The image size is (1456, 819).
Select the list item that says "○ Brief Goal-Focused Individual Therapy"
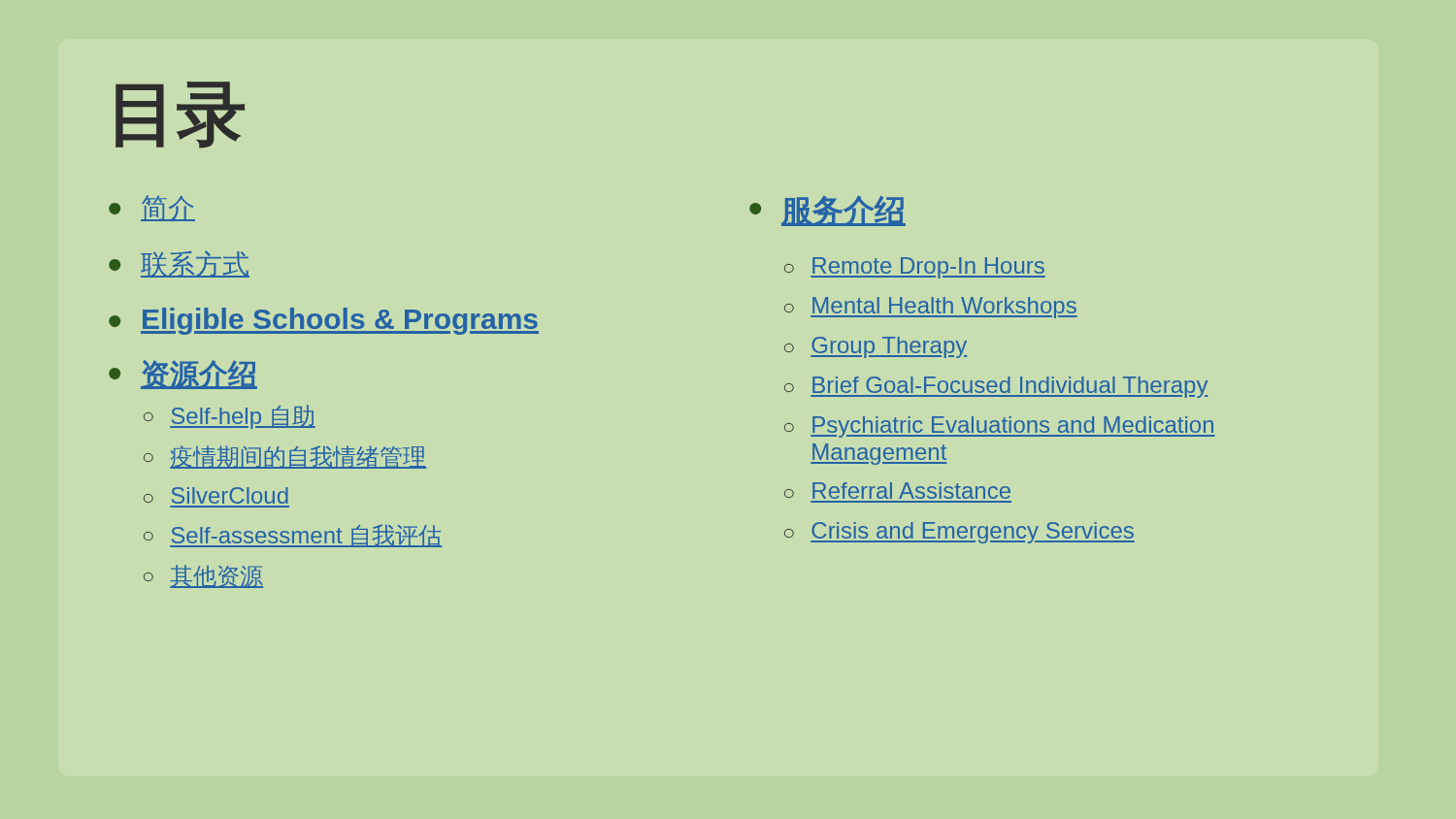(x=995, y=386)
